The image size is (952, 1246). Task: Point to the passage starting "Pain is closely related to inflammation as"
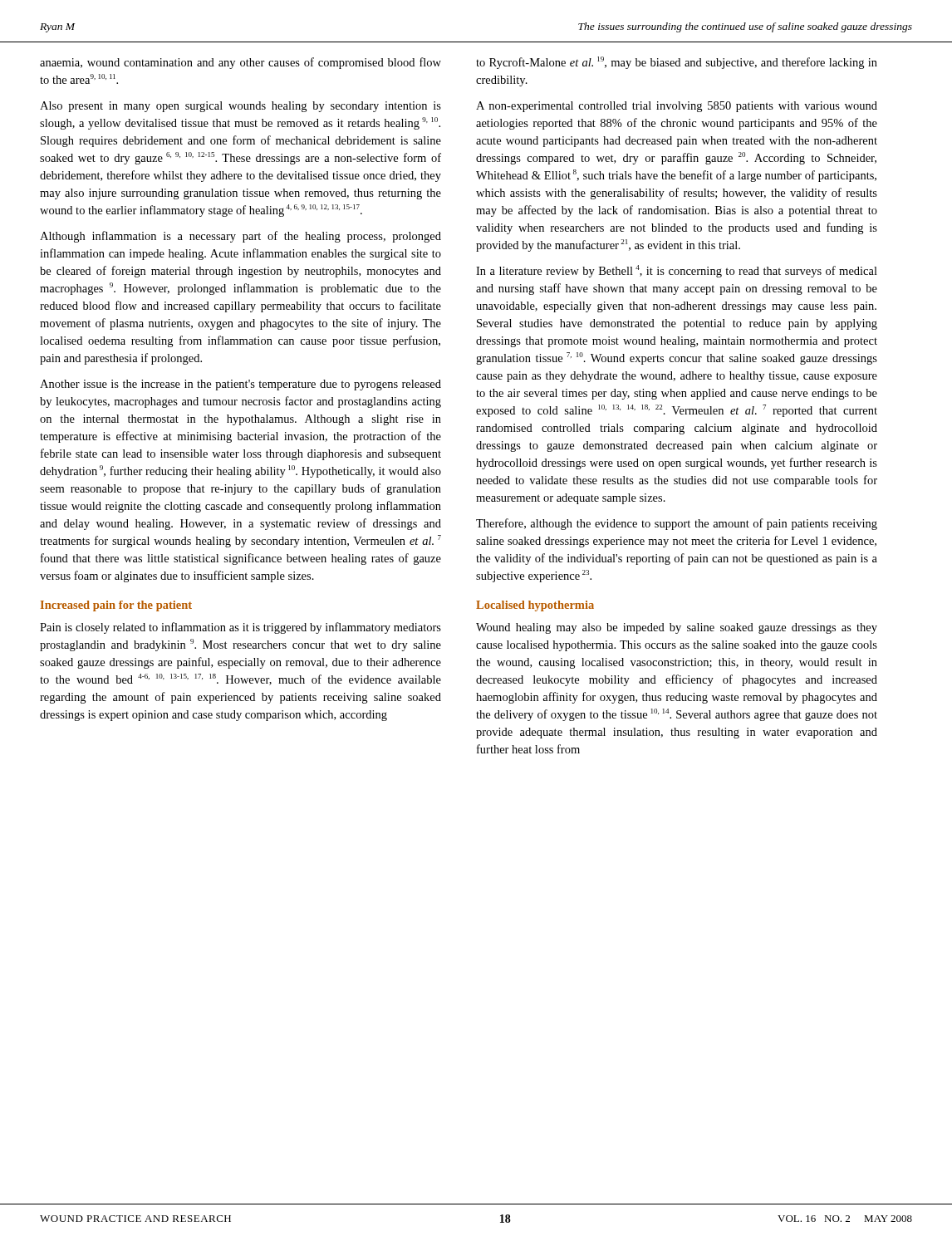tap(241, 671)
